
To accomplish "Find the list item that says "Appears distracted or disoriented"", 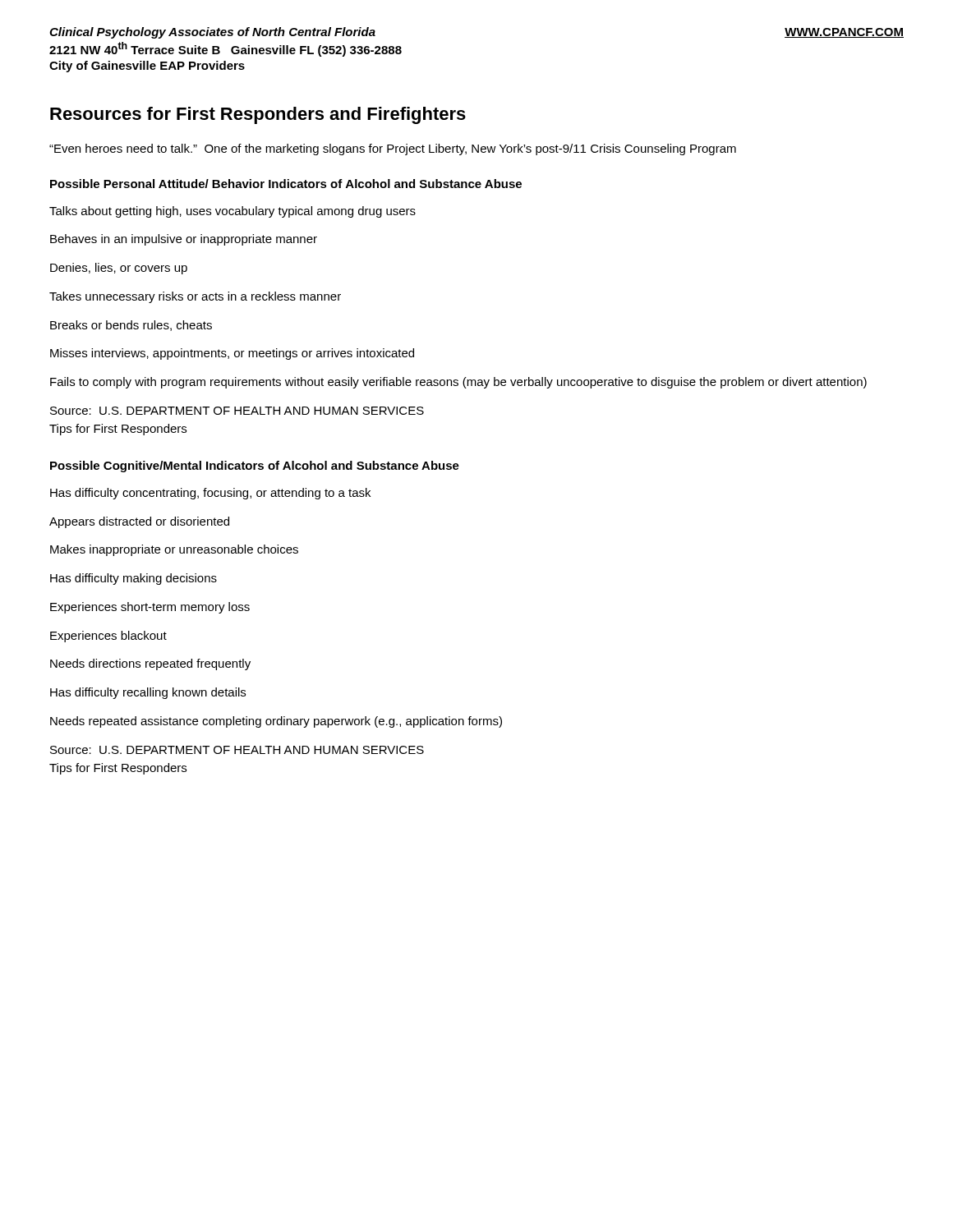I will (x=140, y=521).
